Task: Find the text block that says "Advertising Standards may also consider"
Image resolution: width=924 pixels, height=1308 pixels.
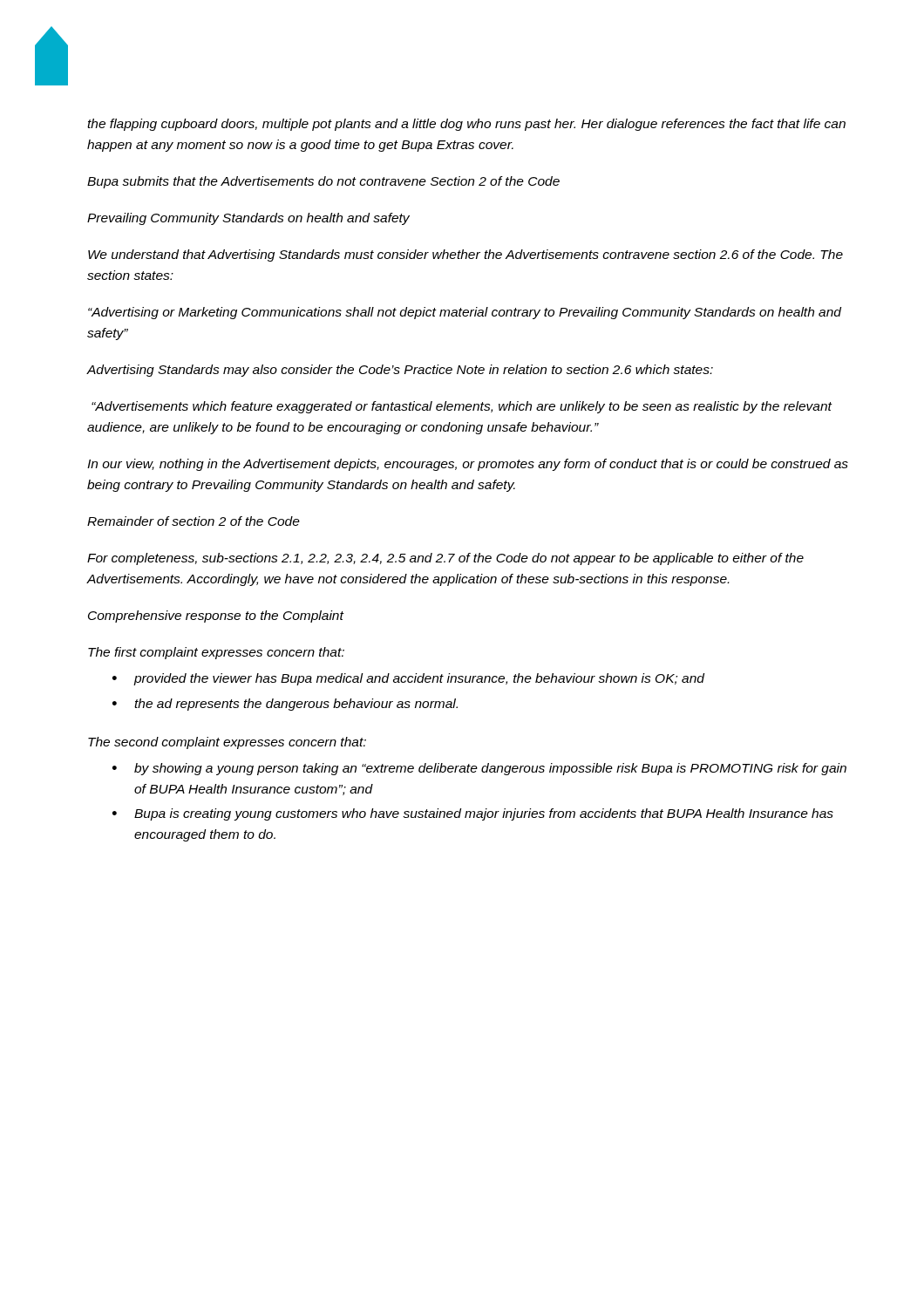Action: pyautogui.click(x=400, y=369)
